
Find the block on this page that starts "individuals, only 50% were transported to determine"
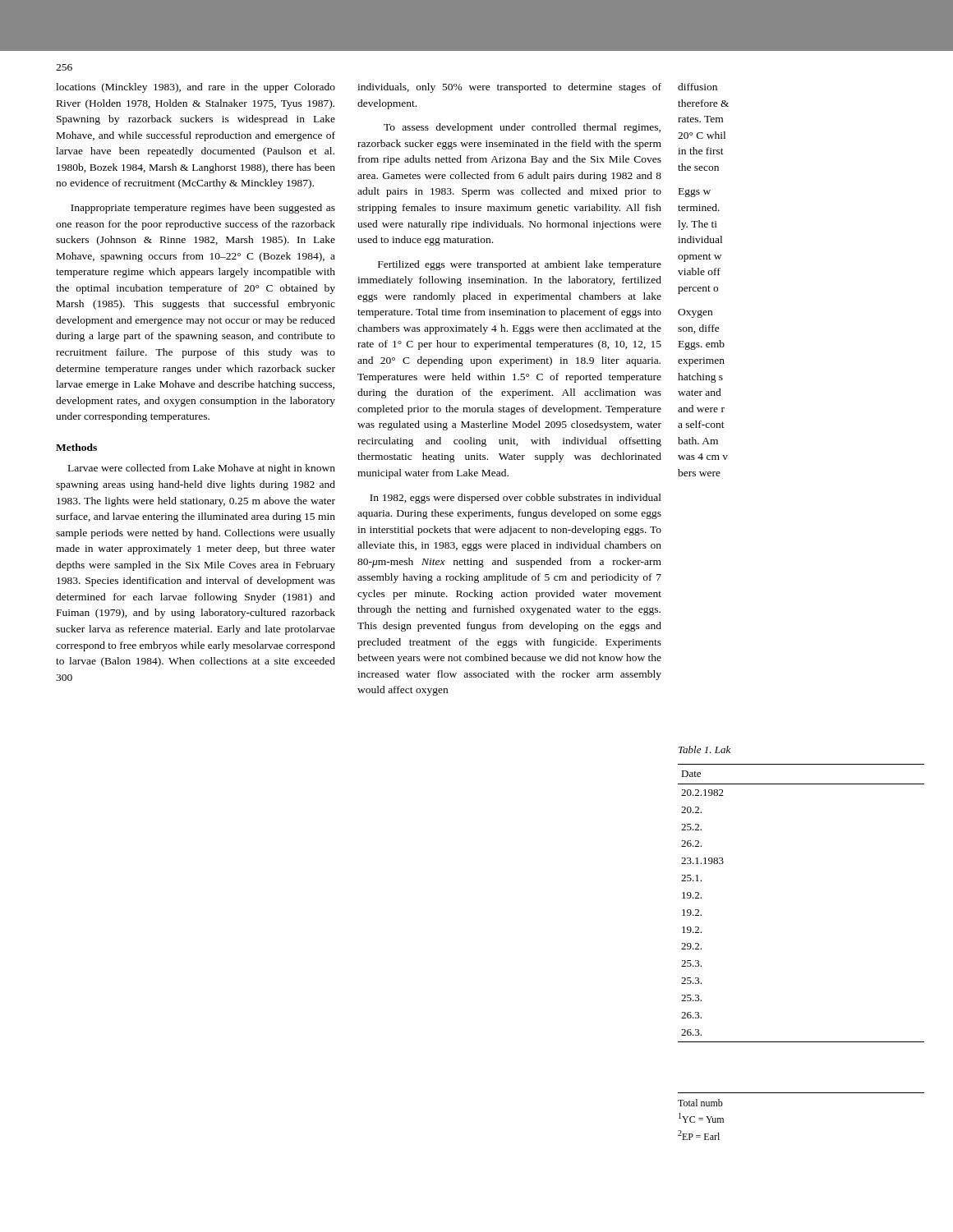pos(509,95)
